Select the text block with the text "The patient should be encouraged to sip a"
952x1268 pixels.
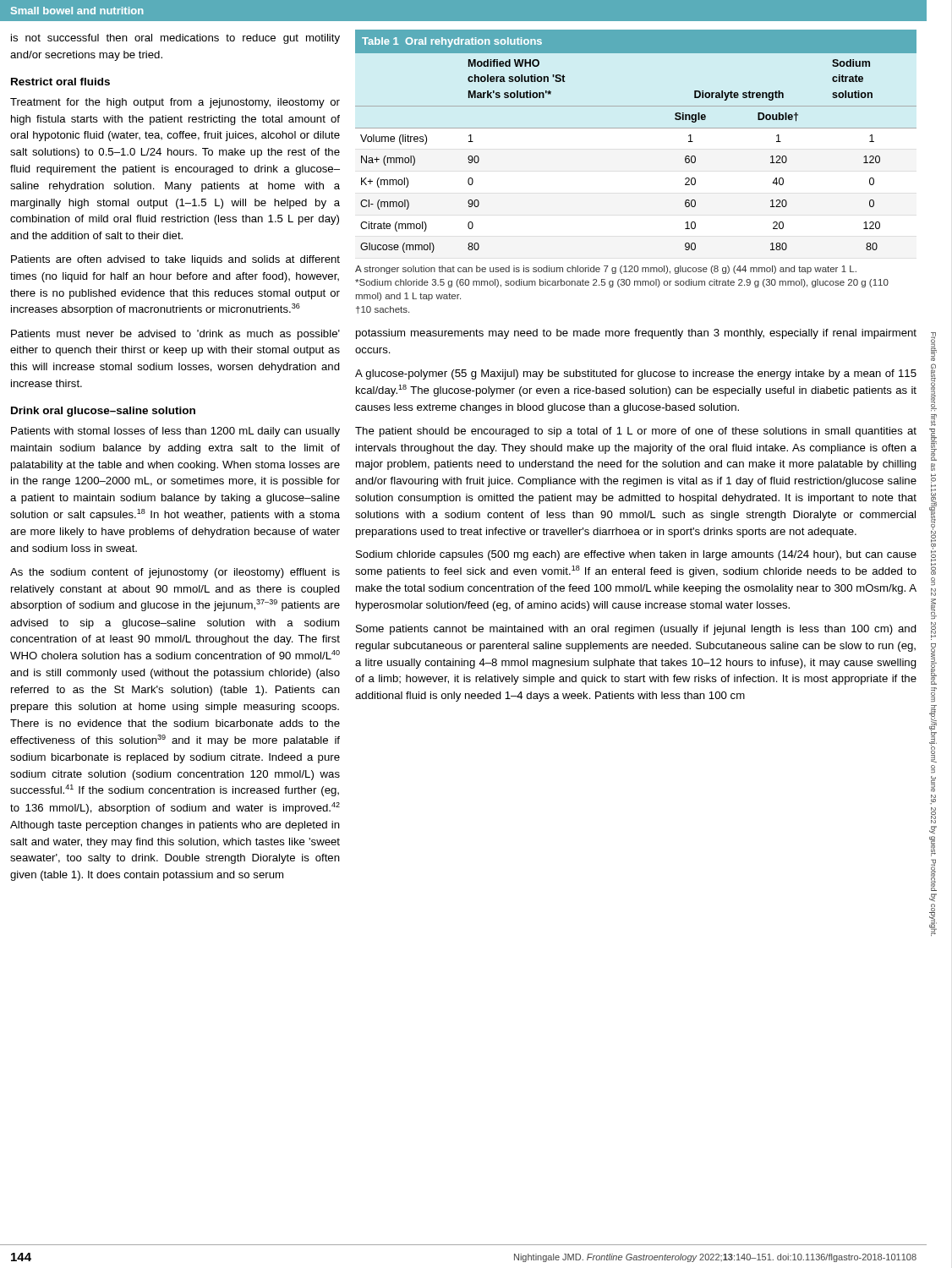pyautogui.click(x=636, y=481)
